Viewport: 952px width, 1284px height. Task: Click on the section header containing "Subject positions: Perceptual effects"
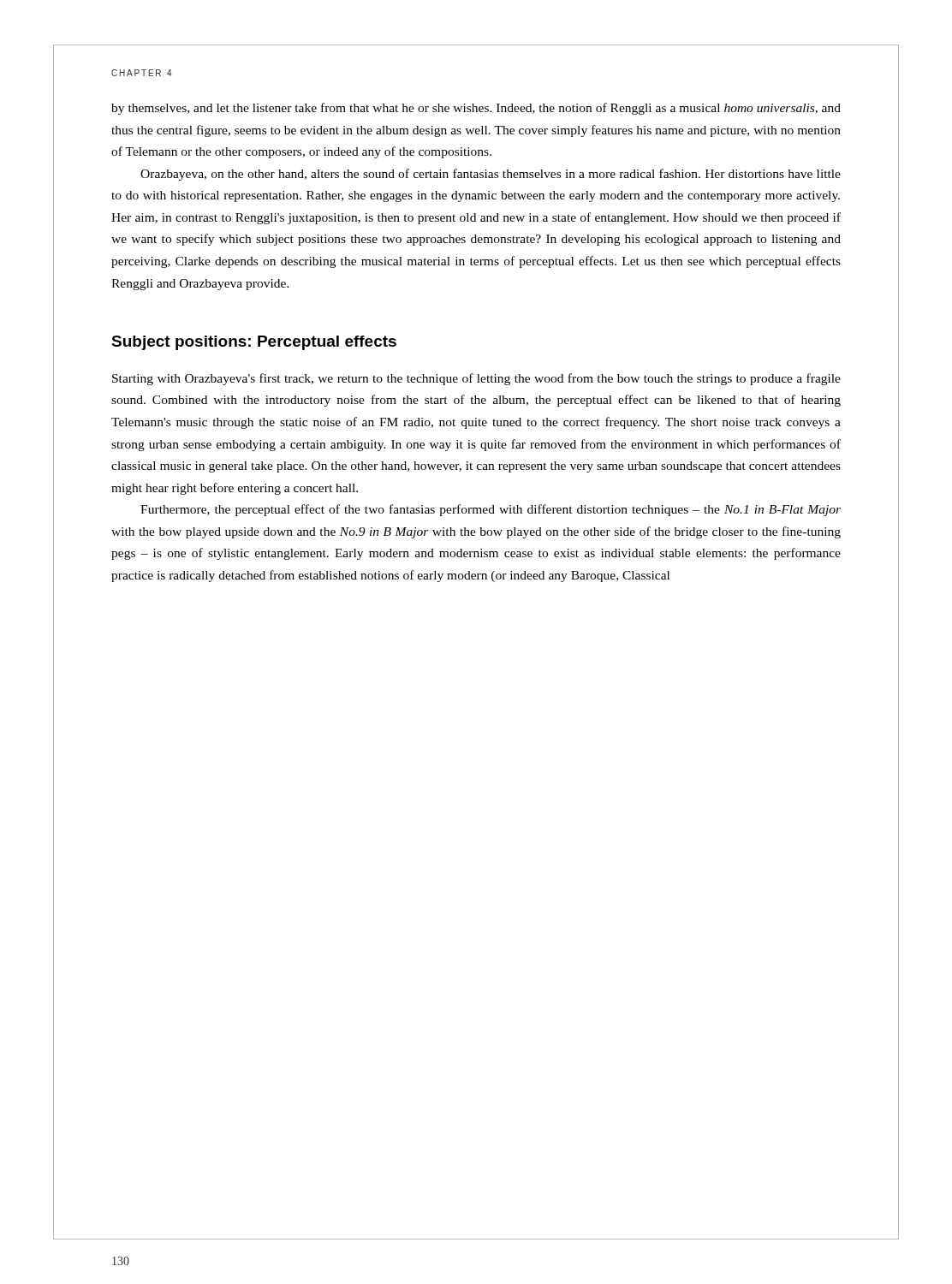[x=254, y=341]
